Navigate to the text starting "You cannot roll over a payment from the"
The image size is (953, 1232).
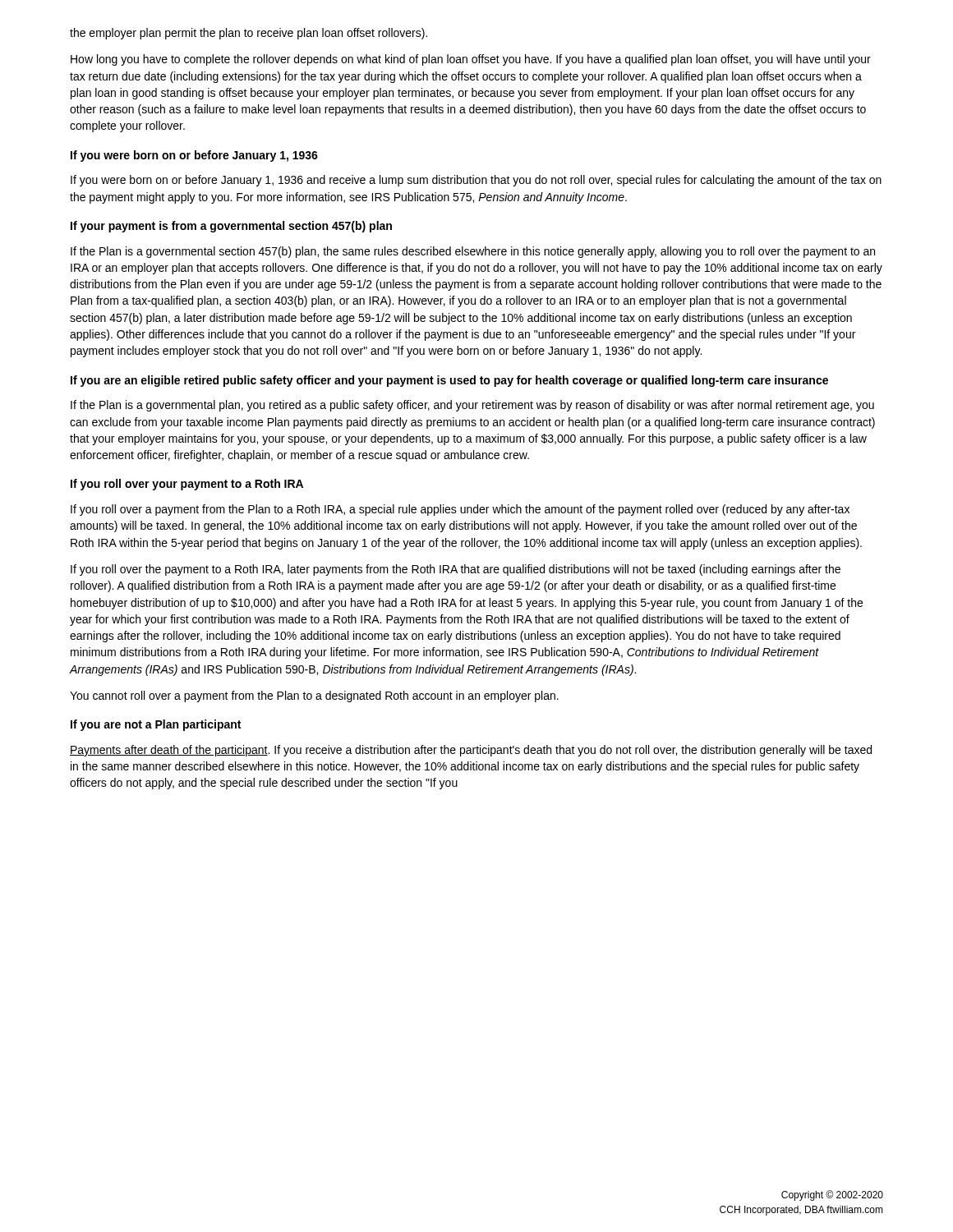pos(476,696)
